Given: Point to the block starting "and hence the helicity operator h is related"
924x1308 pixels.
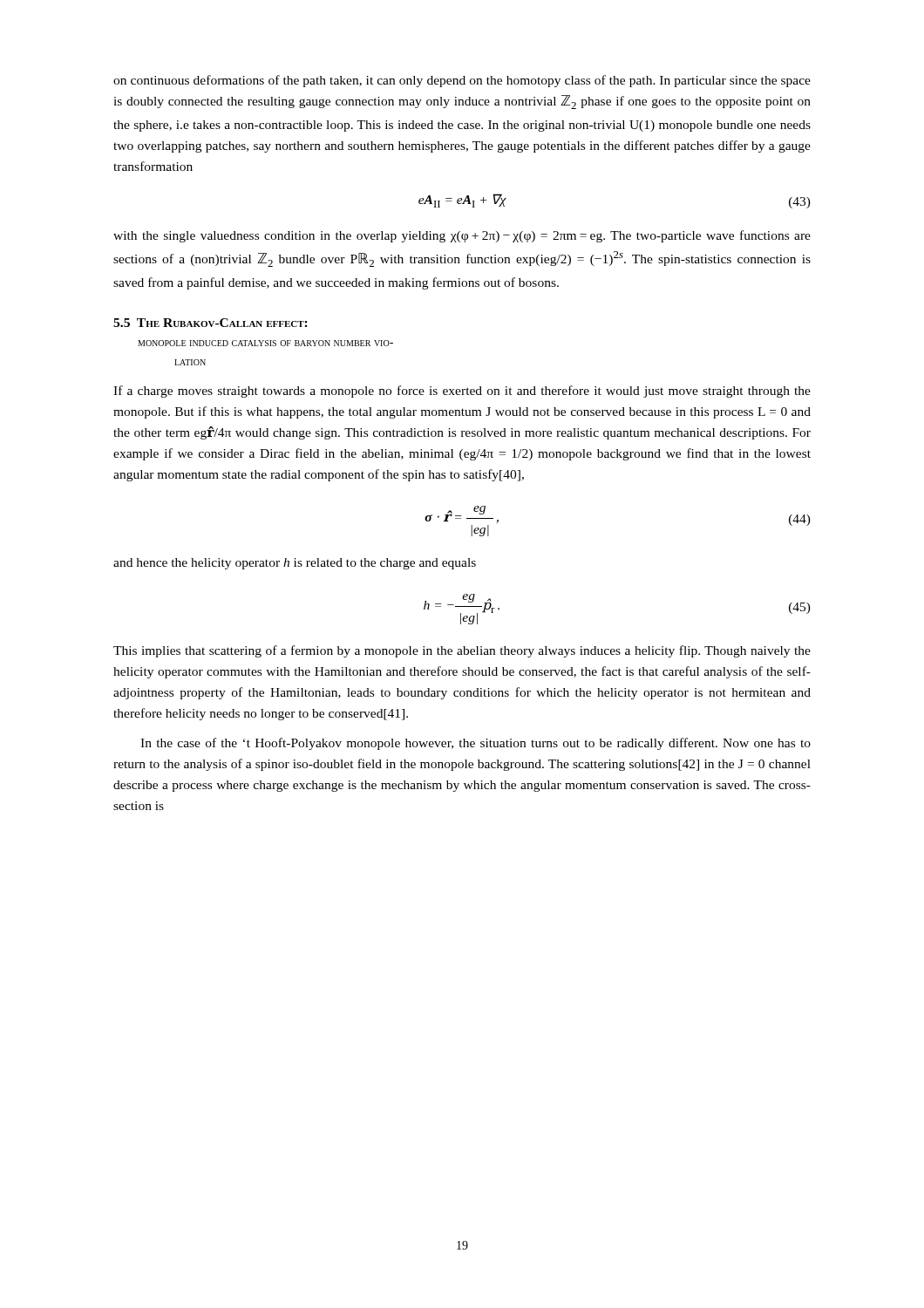Looking at the screenshot, I should (x=462, y=563).
